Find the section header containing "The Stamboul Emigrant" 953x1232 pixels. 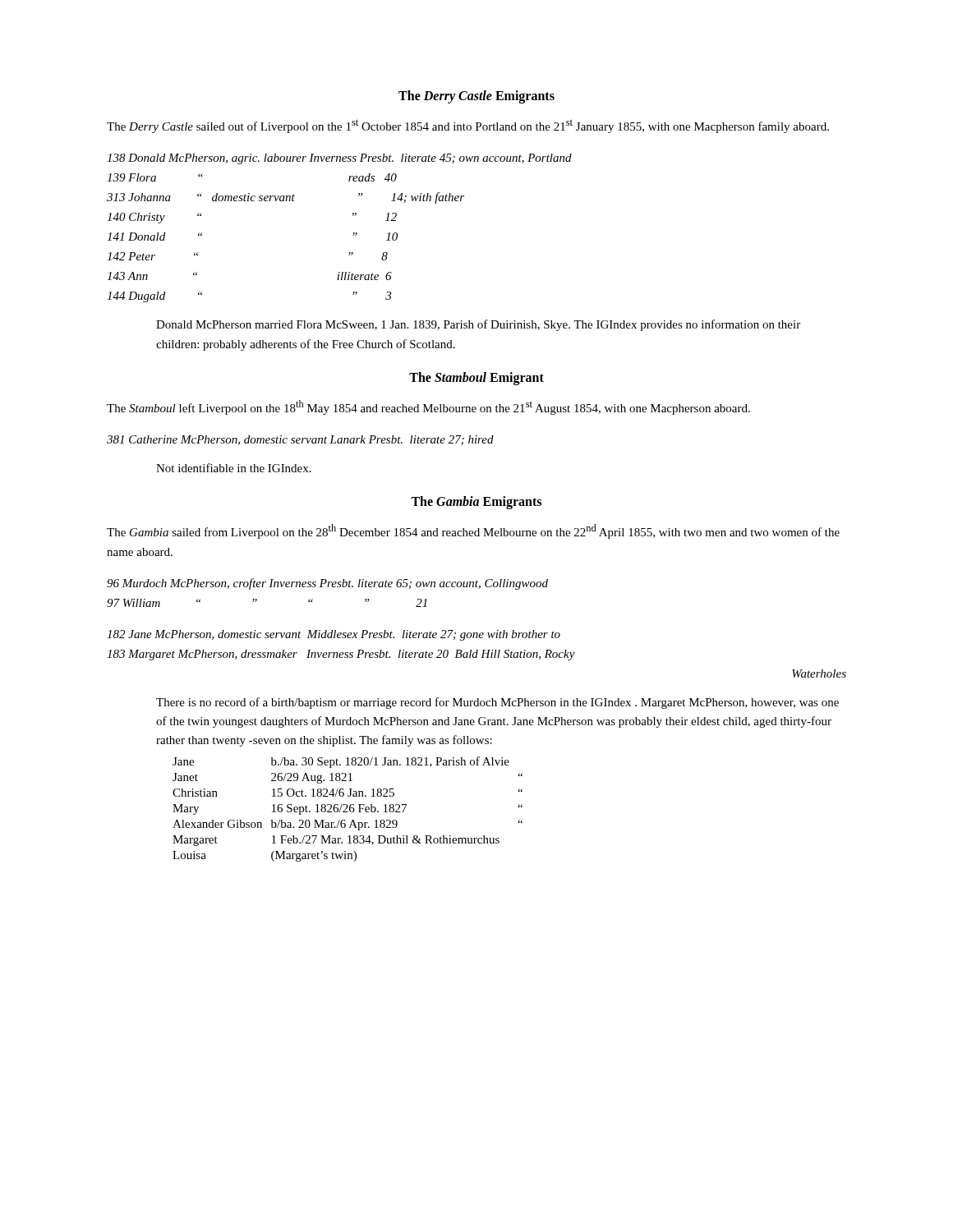[x=476, y=377]
